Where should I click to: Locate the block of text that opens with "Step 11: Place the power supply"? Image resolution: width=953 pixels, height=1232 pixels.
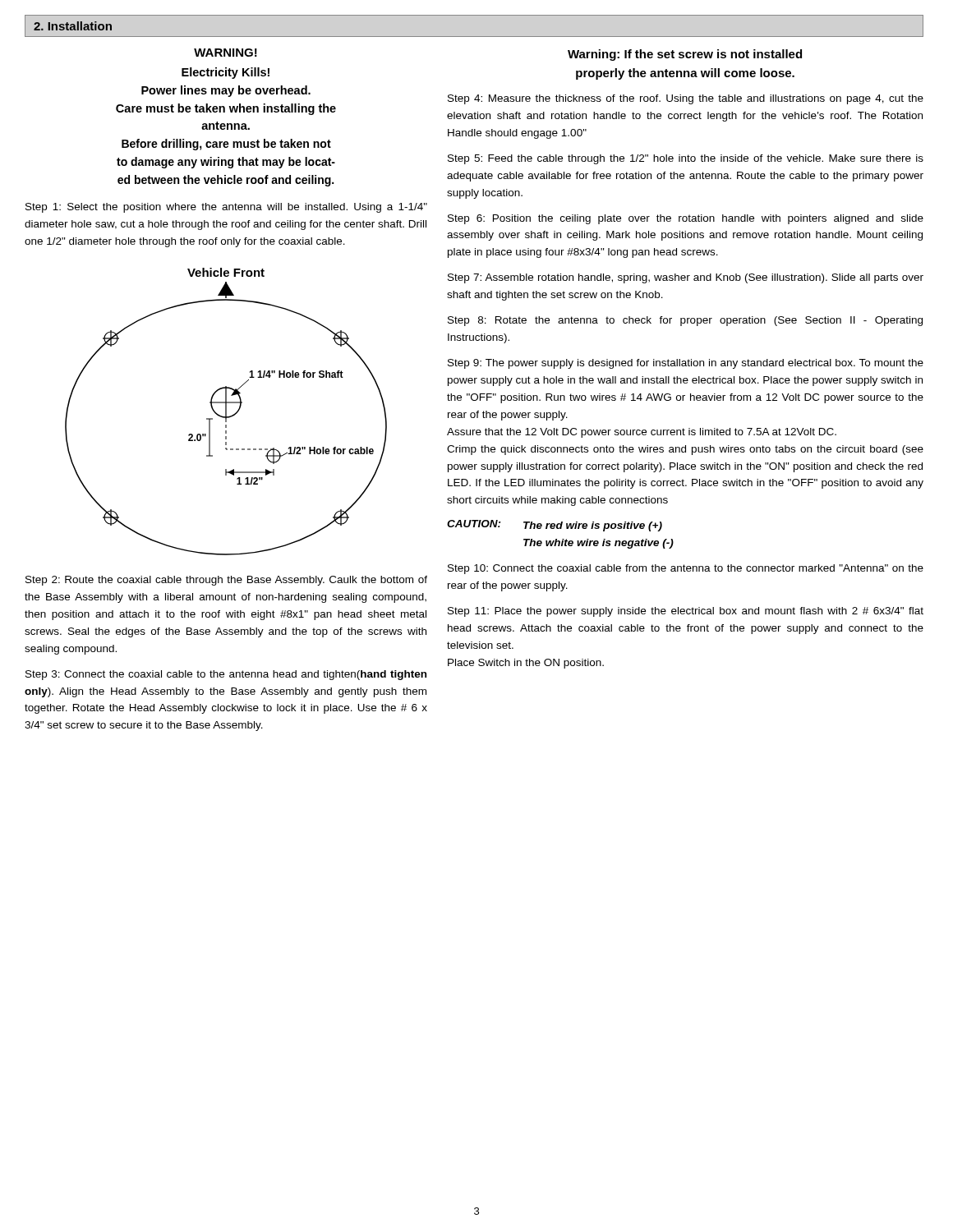coord(685,636)
